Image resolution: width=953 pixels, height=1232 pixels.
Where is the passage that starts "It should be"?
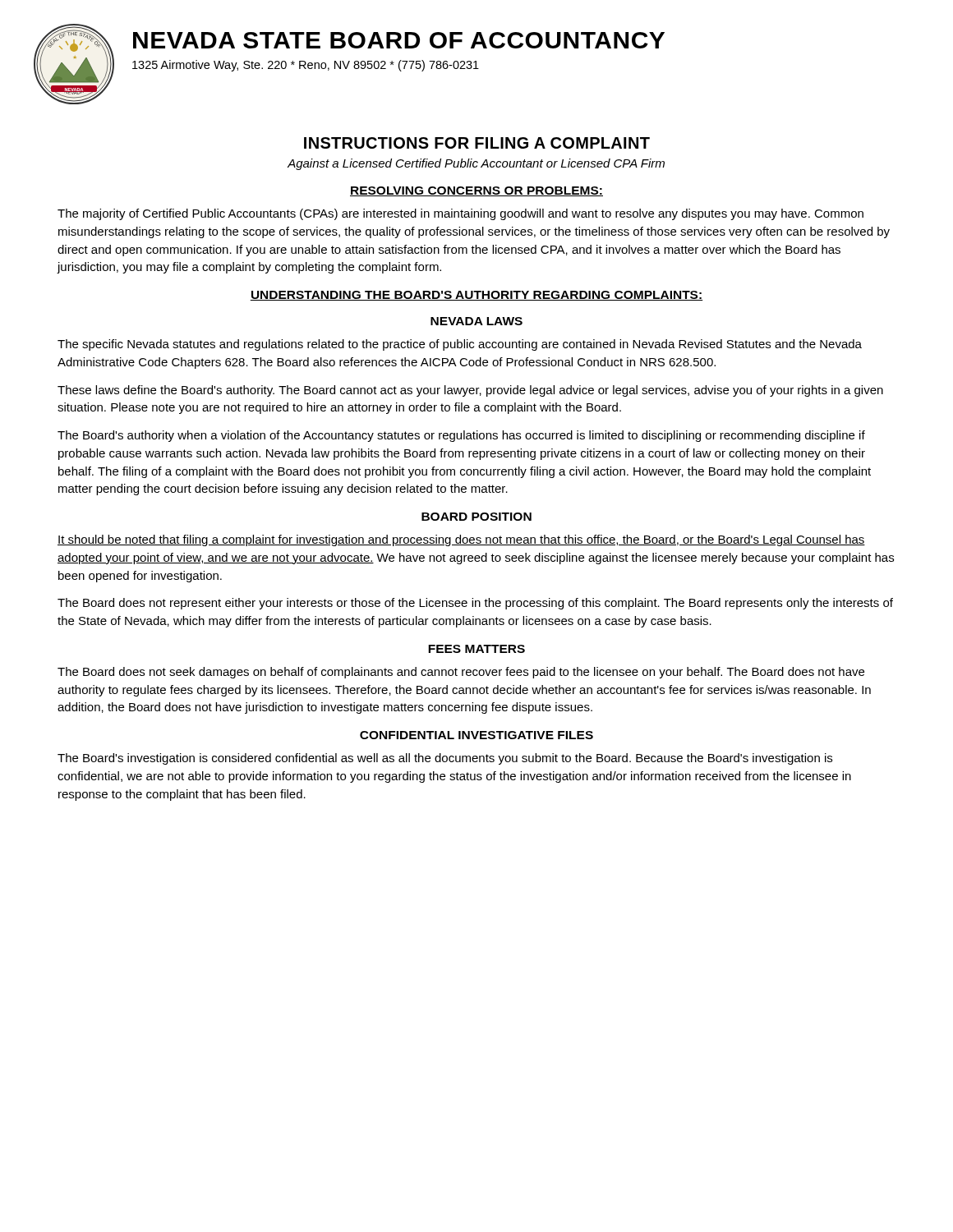pyautogui.click(x=476, y=557)
